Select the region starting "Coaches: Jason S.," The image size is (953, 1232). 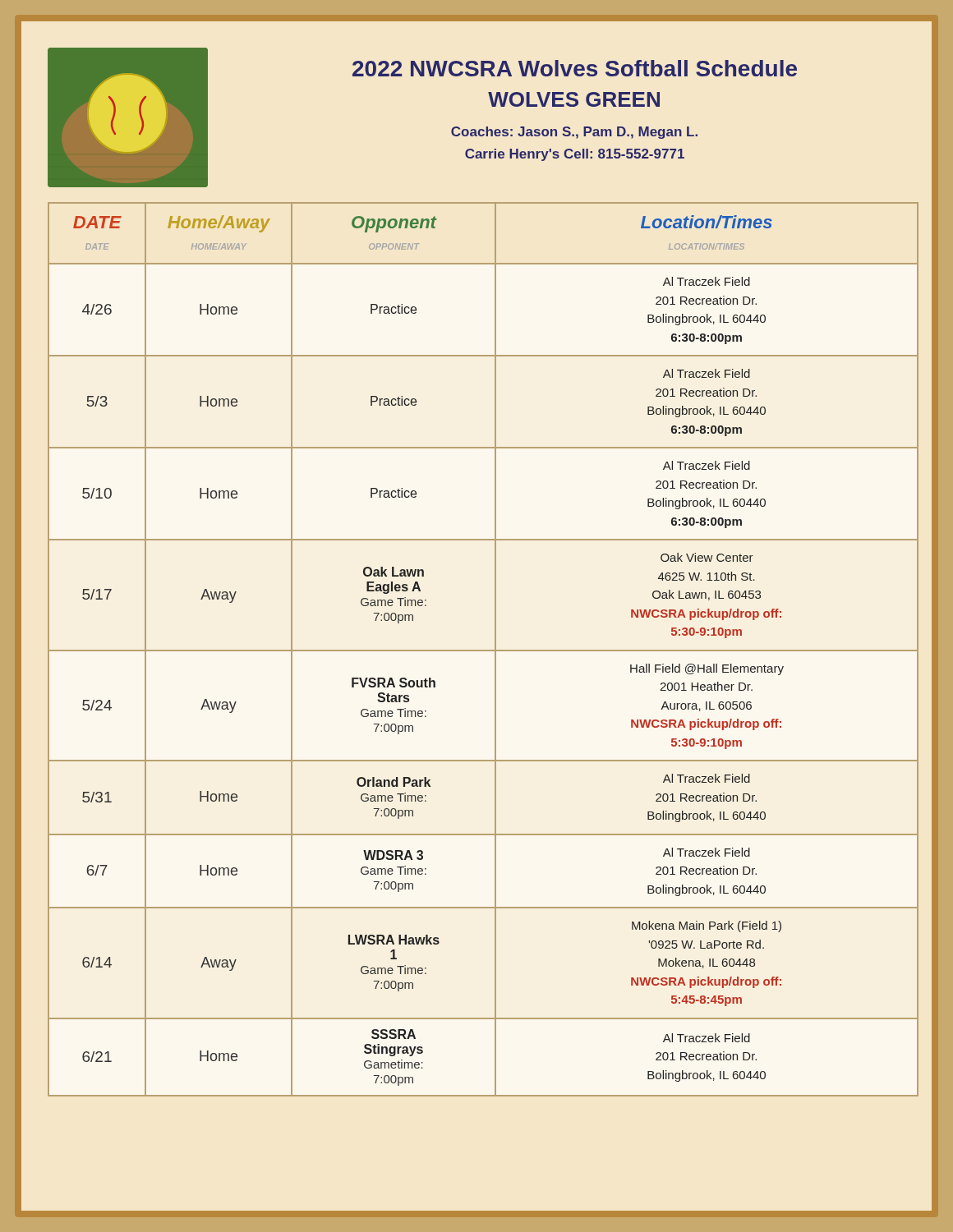point(575,143)
